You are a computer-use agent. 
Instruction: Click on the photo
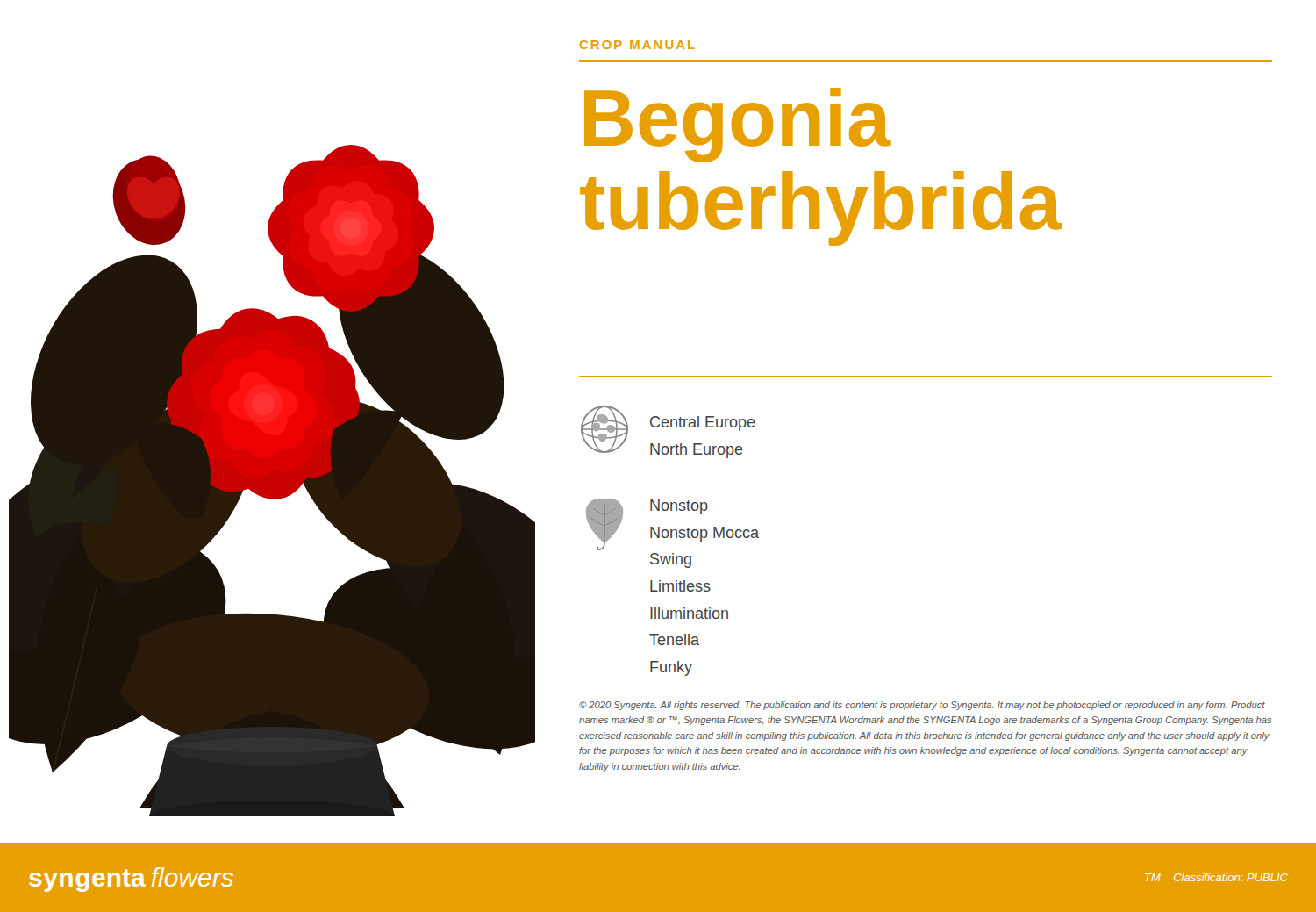(272, 421)
